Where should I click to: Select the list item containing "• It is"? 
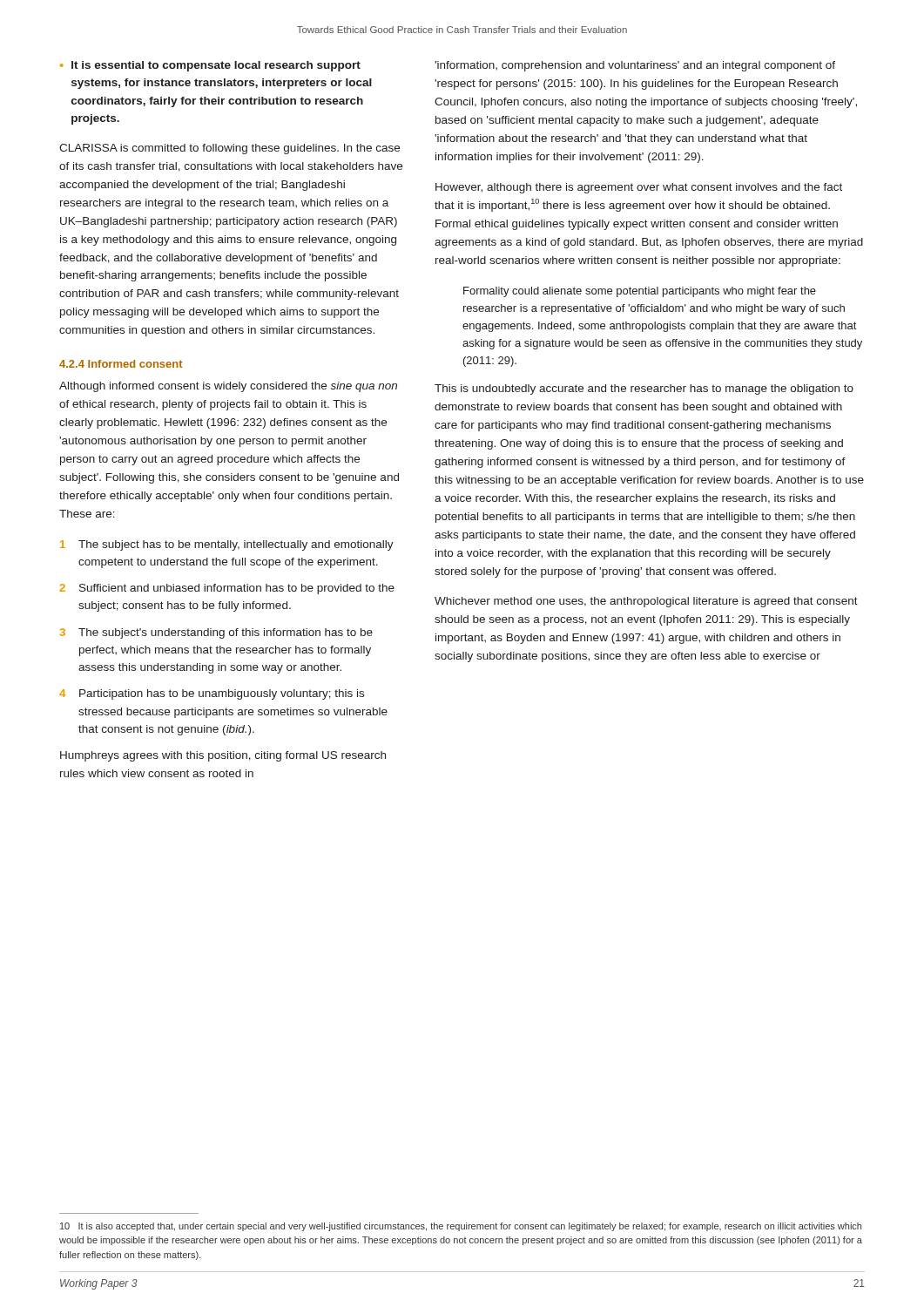[231, 92]
